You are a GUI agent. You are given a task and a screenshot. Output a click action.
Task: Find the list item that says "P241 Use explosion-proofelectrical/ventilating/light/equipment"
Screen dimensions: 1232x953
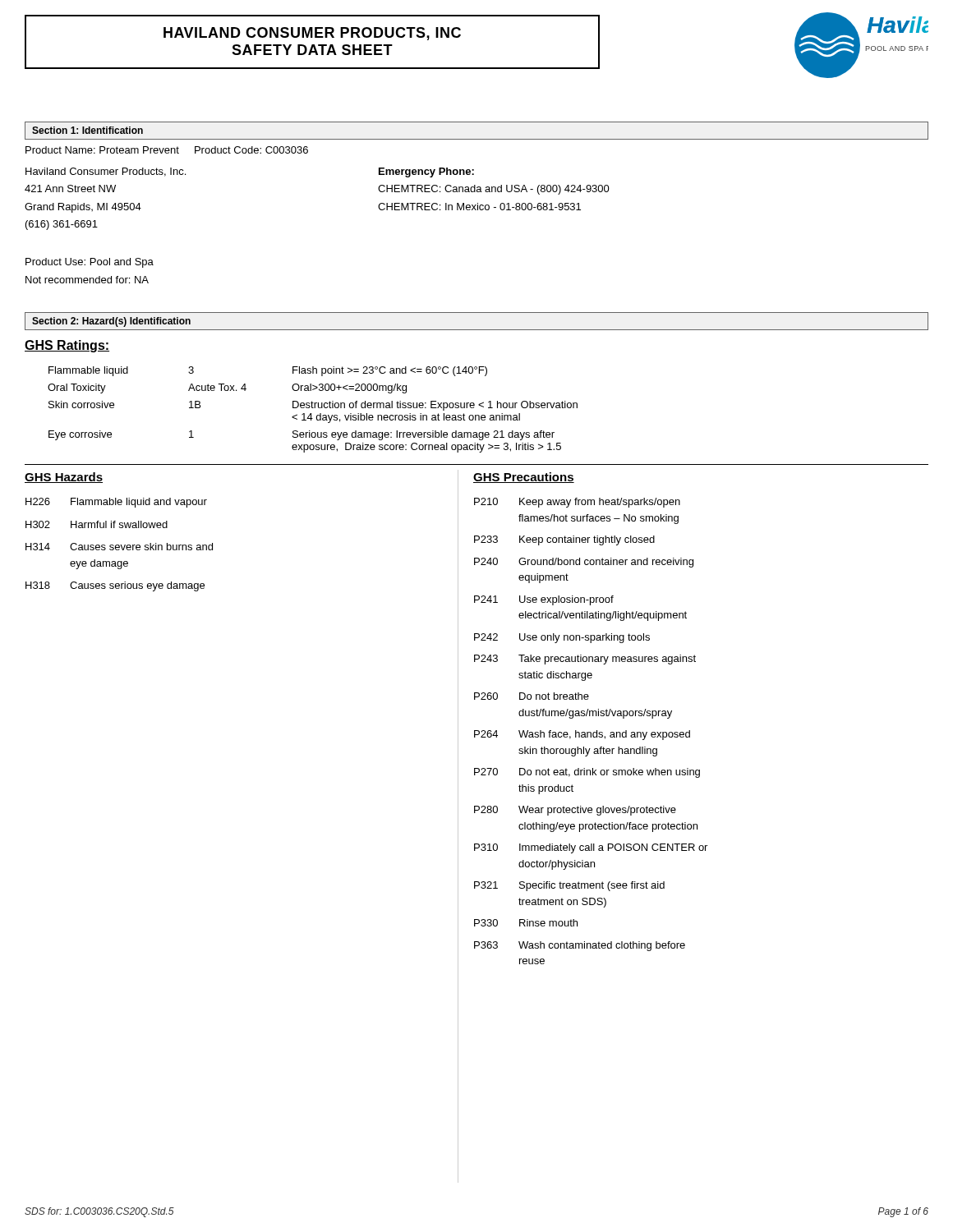(x=580, y=607)
